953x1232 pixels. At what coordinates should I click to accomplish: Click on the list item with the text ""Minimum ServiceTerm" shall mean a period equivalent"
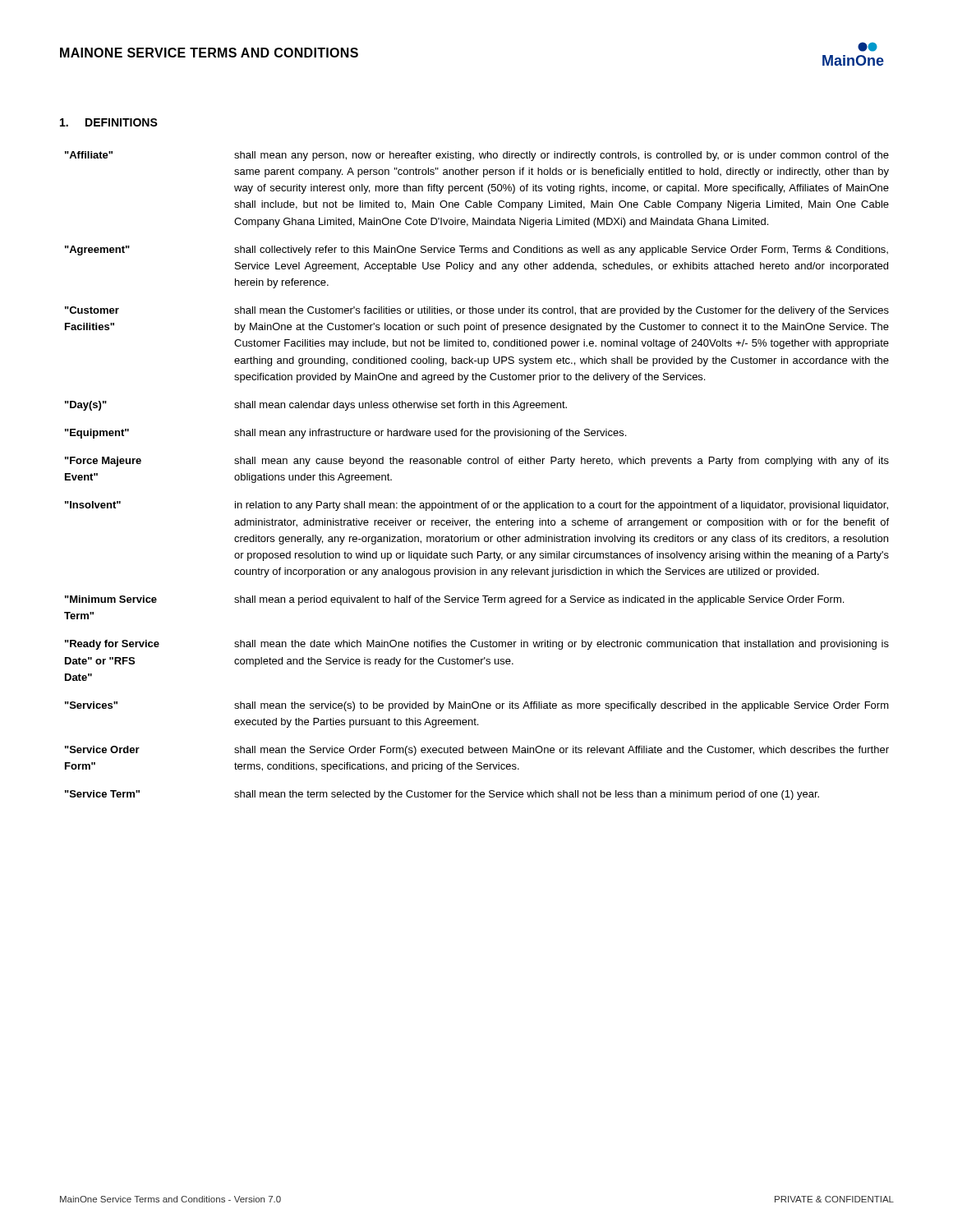pos(476,610)
